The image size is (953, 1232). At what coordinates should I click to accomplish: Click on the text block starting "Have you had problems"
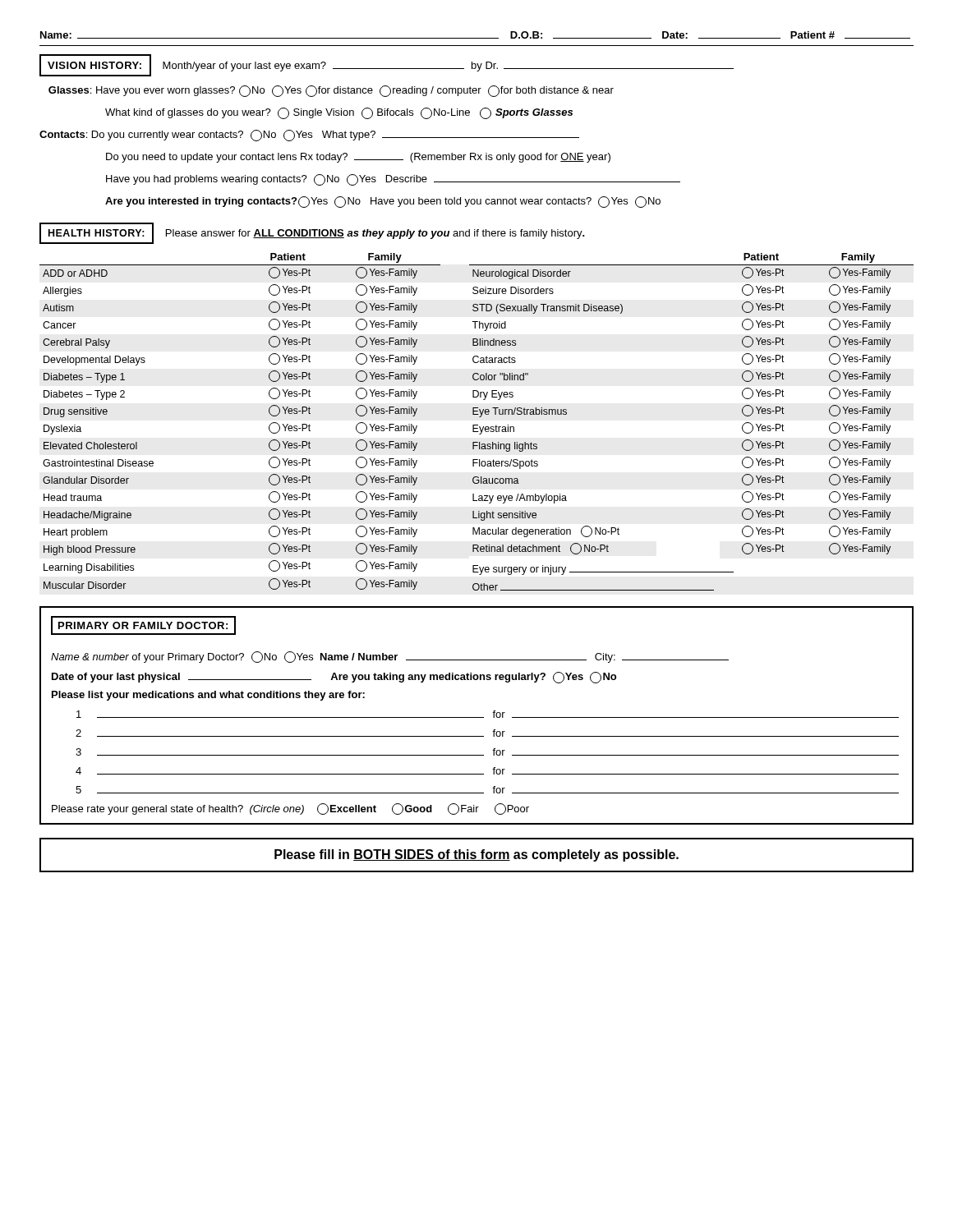(x=393, y=178)
